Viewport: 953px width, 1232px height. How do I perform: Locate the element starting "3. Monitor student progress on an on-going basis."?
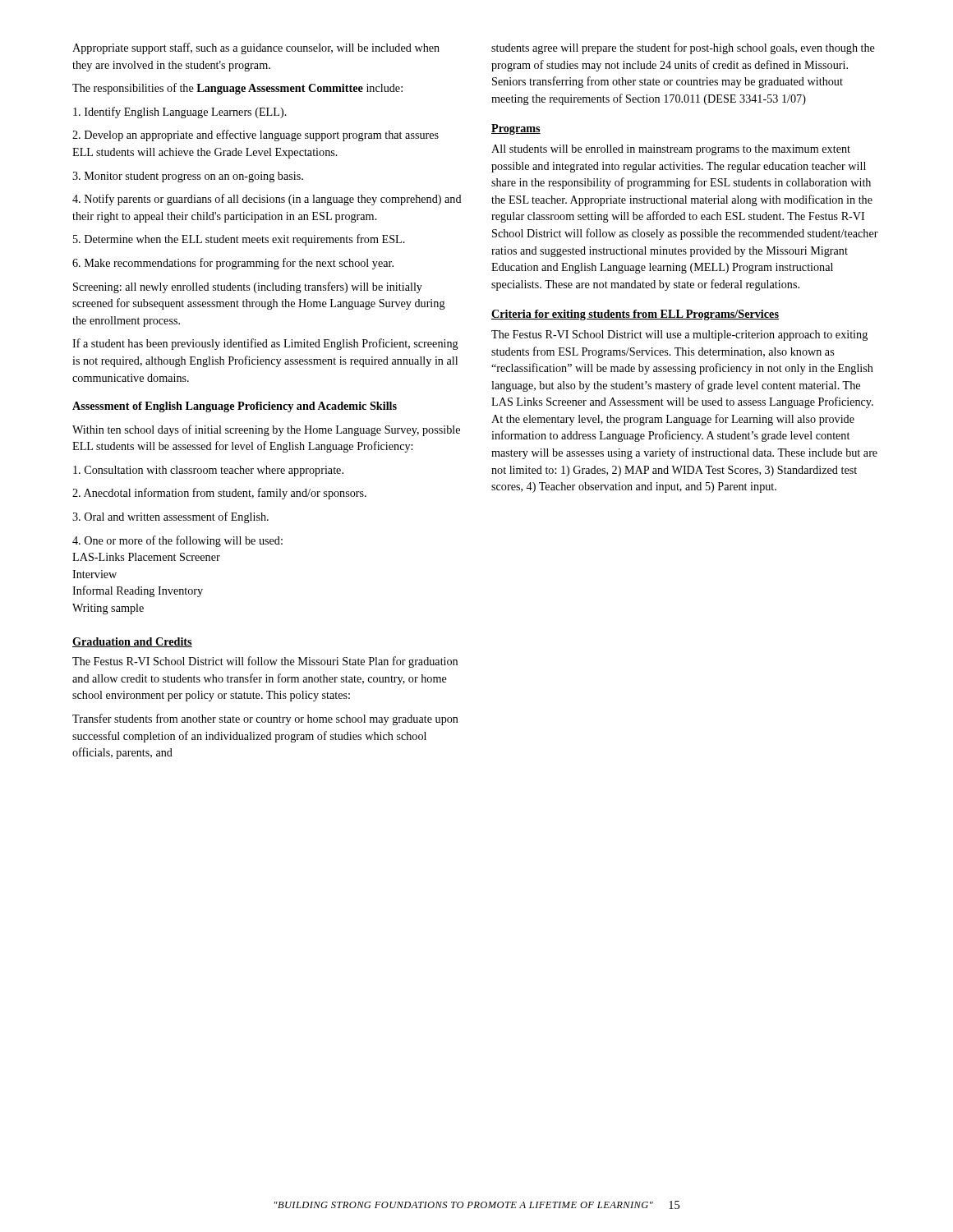267,176
